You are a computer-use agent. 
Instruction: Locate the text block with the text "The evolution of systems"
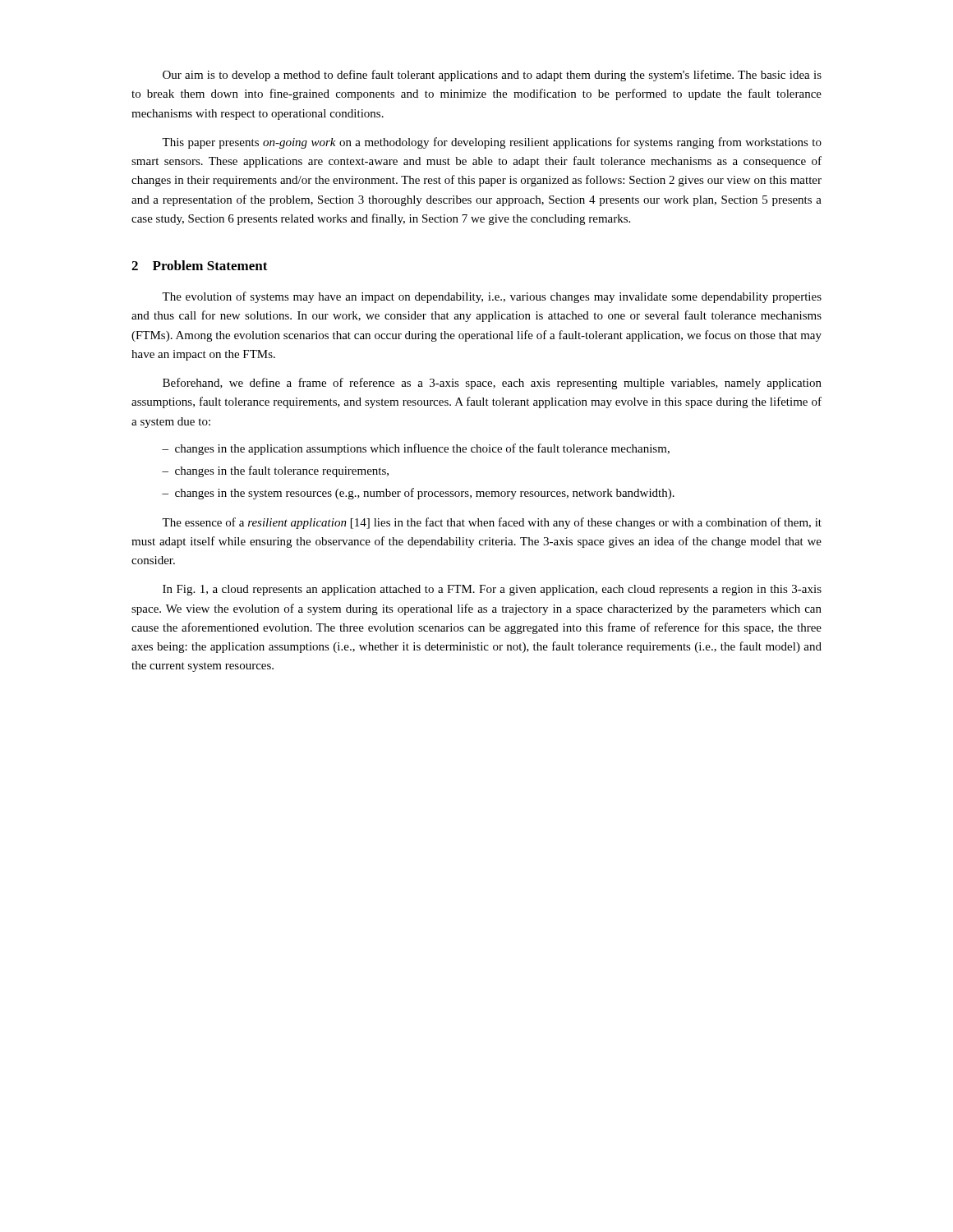pyautogui.click(x=476, y=326)
